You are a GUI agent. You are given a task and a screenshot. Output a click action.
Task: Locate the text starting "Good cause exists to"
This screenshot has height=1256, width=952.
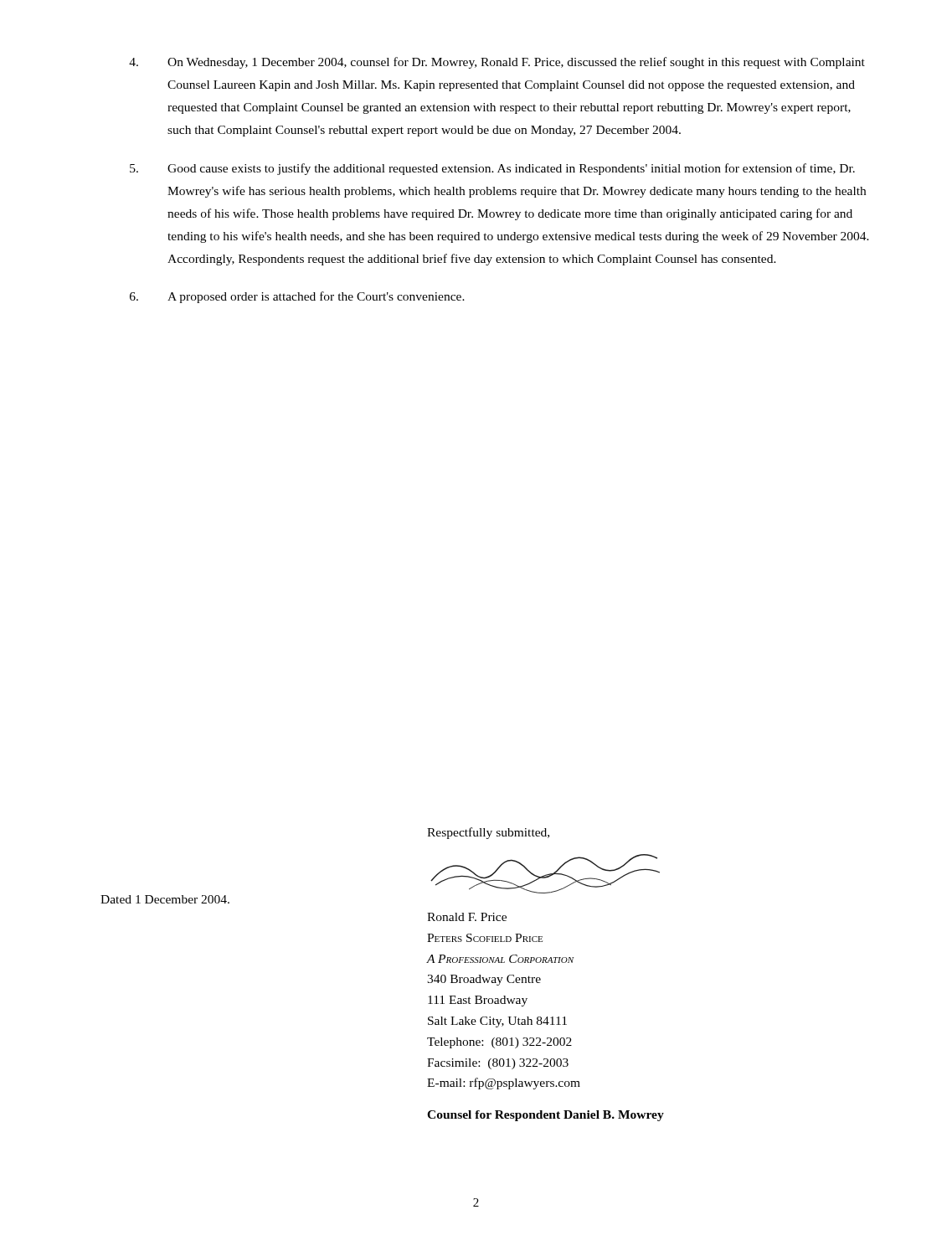pyautogui.click(x=489, y=213)
